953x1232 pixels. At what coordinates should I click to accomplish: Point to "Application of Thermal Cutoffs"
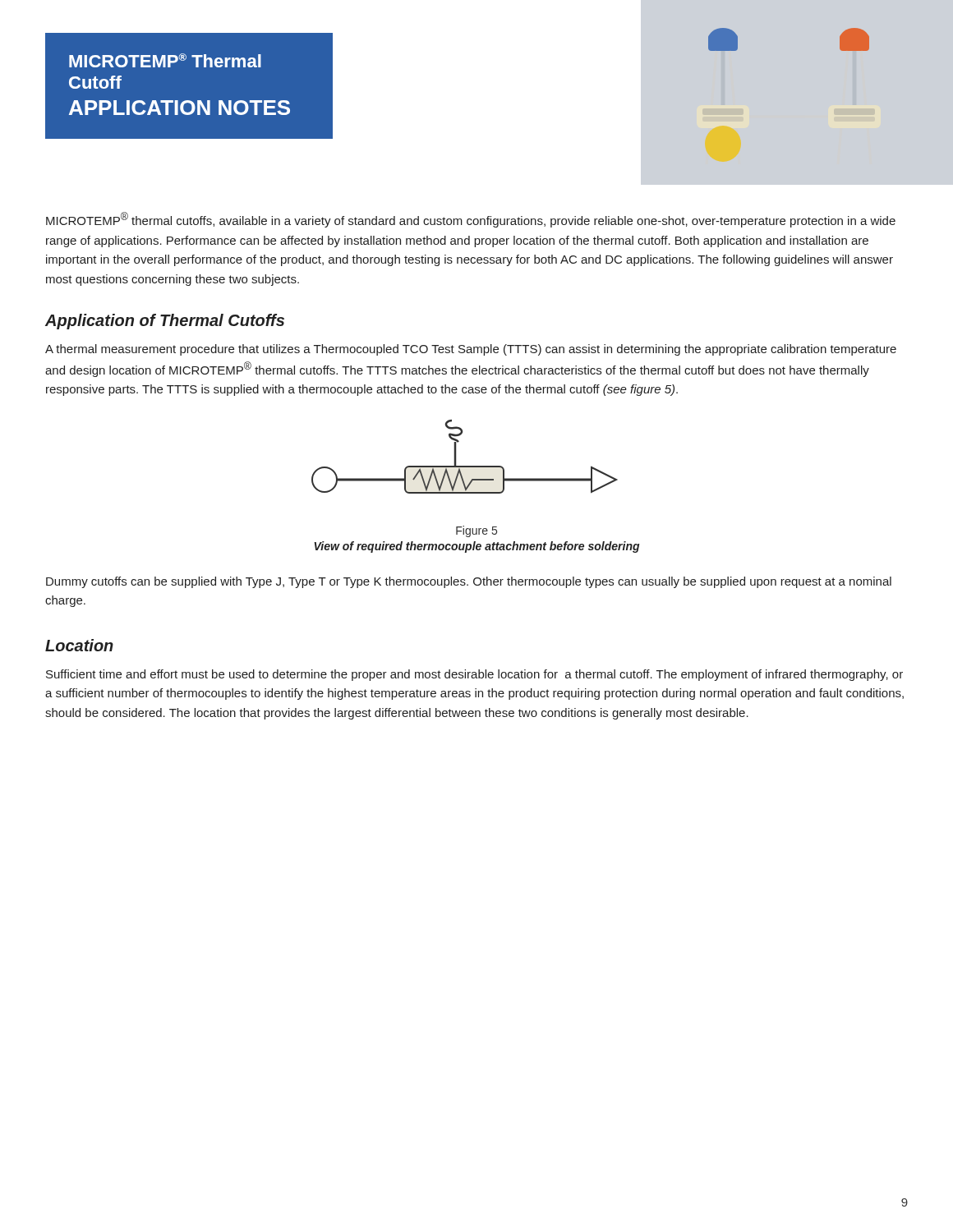(x=165, y=321)
